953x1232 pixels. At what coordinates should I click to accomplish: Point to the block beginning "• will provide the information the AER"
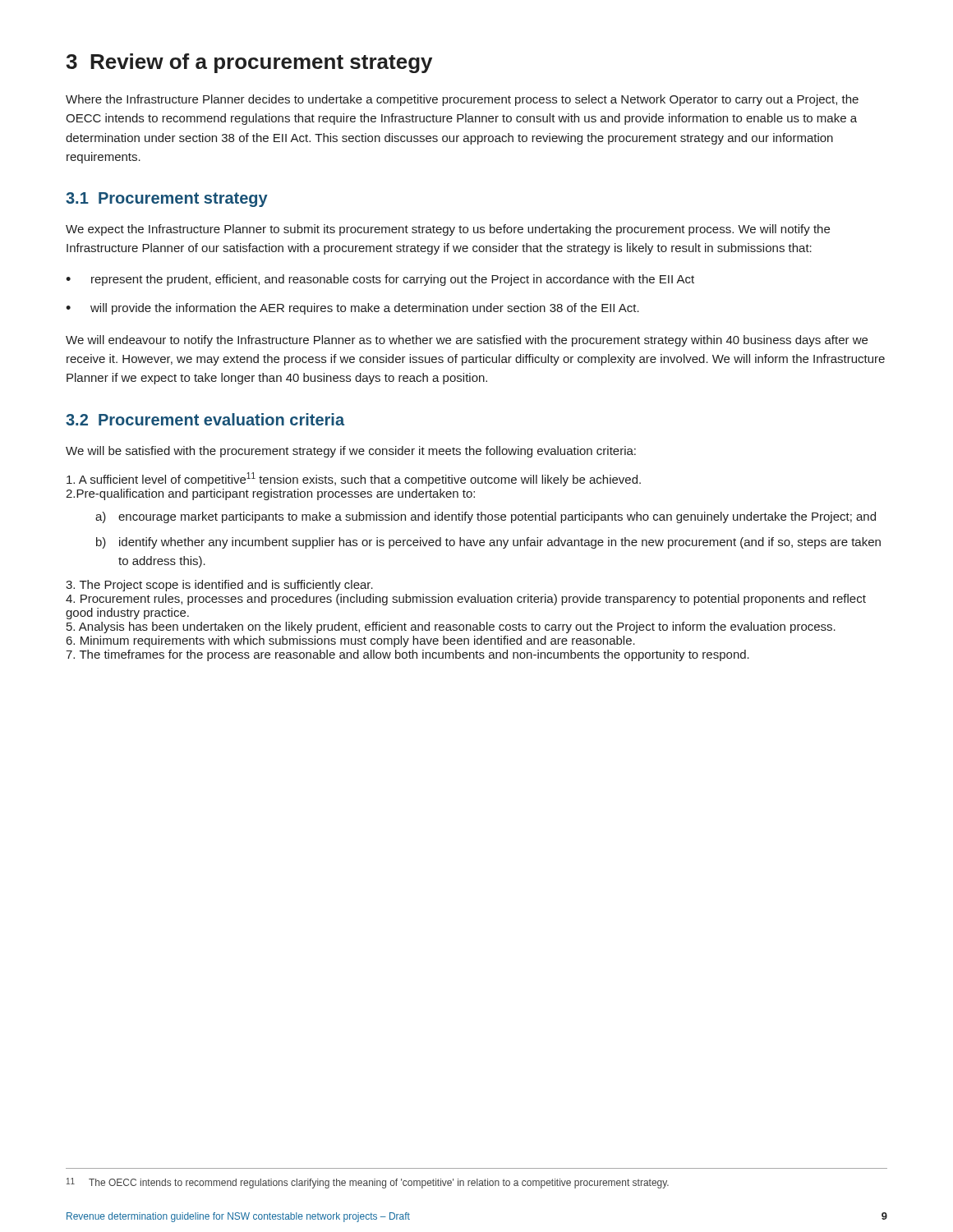click(476, 308)
